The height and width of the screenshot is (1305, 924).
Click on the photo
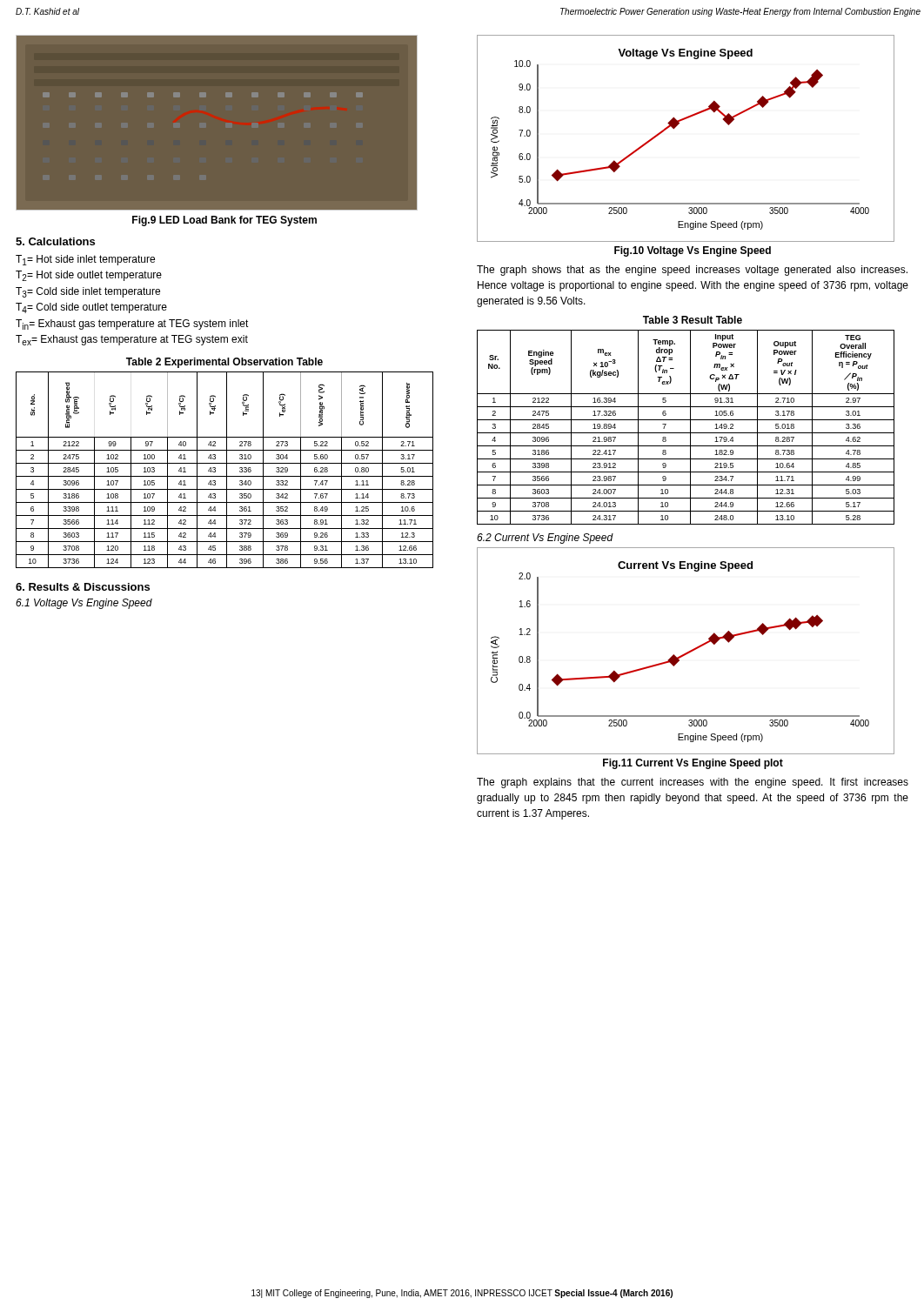click(x=217, y=123)
